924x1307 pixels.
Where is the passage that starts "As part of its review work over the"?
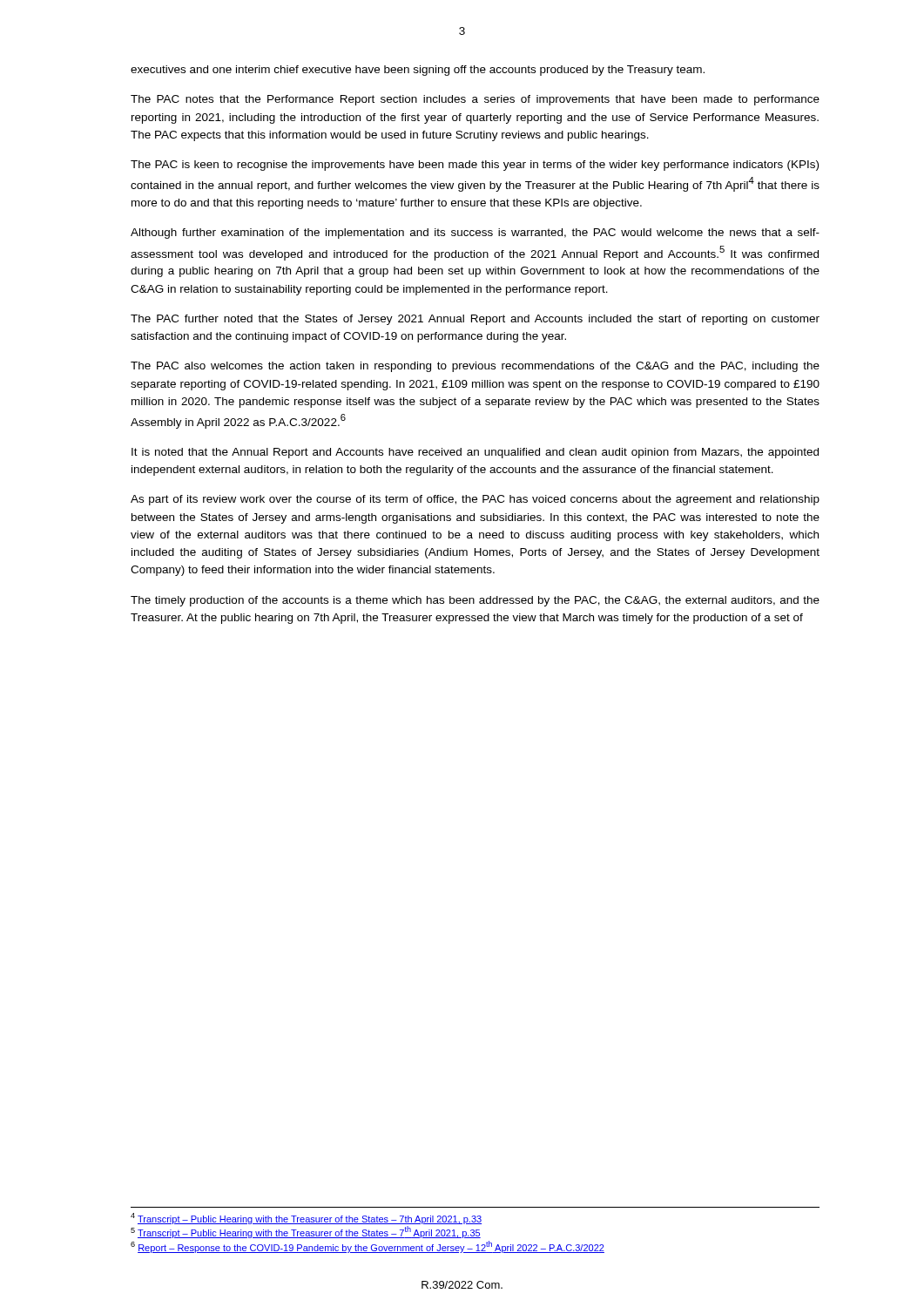(x=475, y=534)
